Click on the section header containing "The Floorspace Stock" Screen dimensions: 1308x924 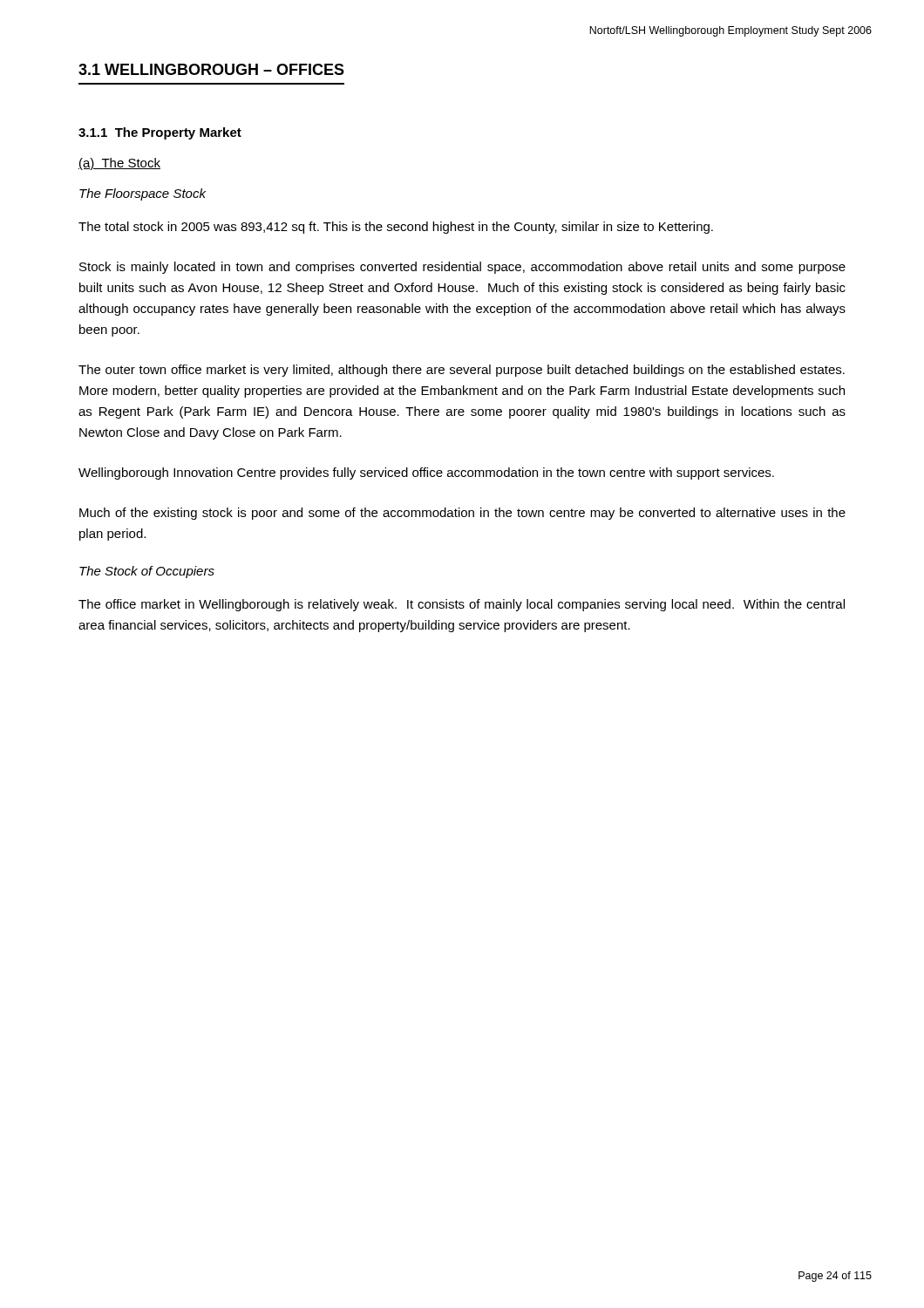(x=143, y=194)
